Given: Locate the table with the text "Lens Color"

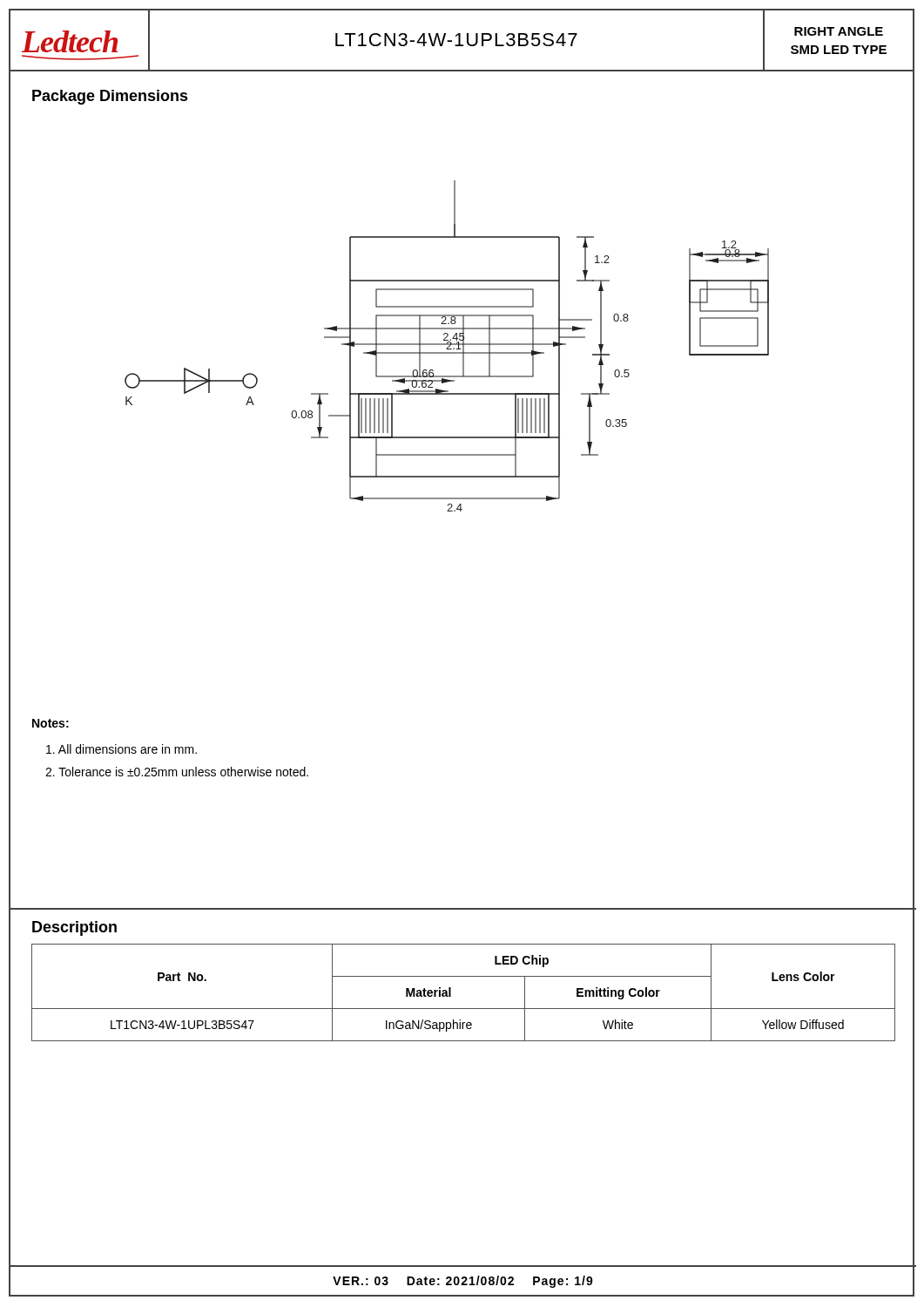Looking at the screenshot, I should pyautogui.click(x=463, y=999).
